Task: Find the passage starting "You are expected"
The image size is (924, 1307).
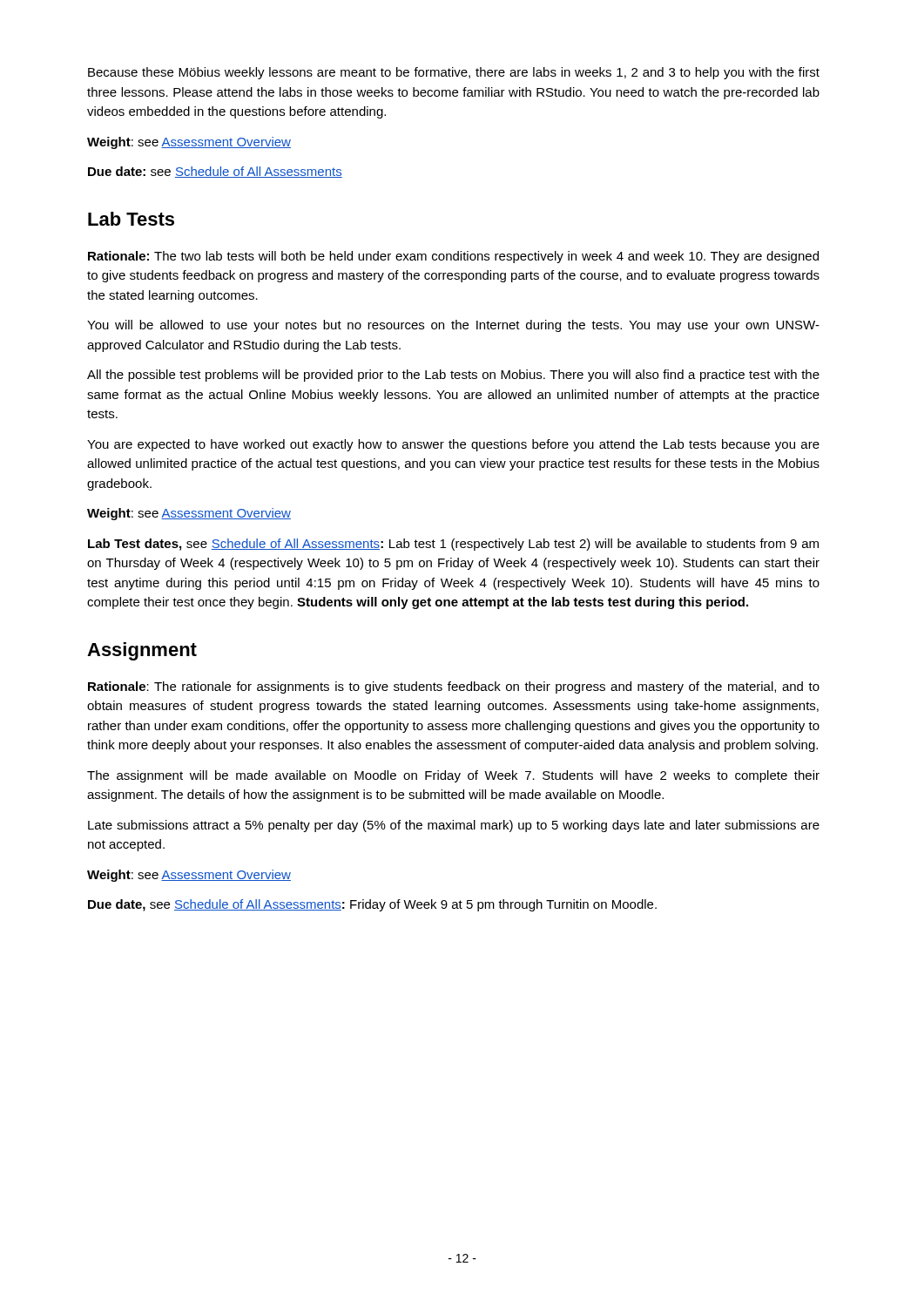Action: click(453, 464)
